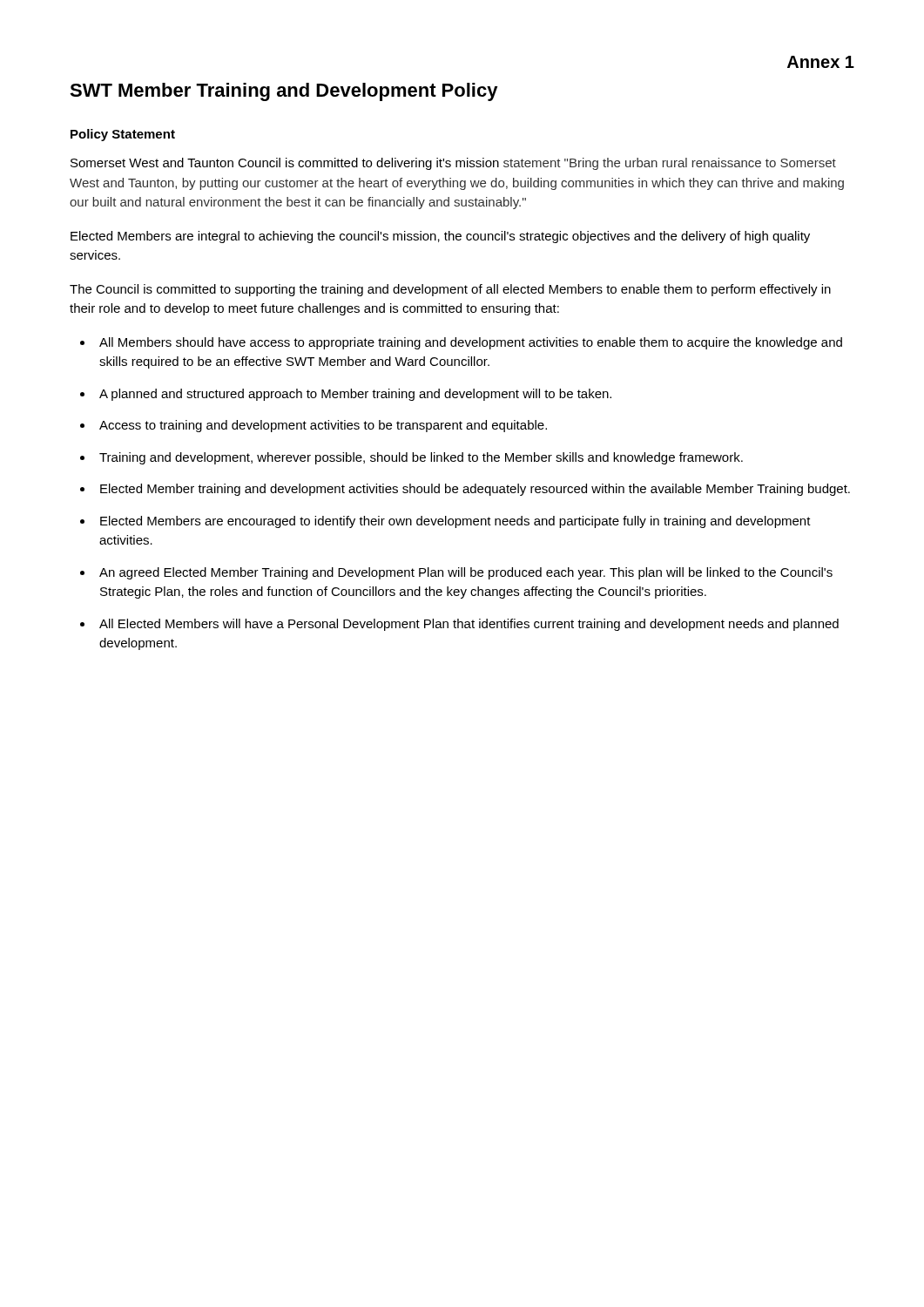Find the section header with the text "Policy Statement"
Image resolution: width=924 pixels, height=1307 pixels.
point(122,134)
